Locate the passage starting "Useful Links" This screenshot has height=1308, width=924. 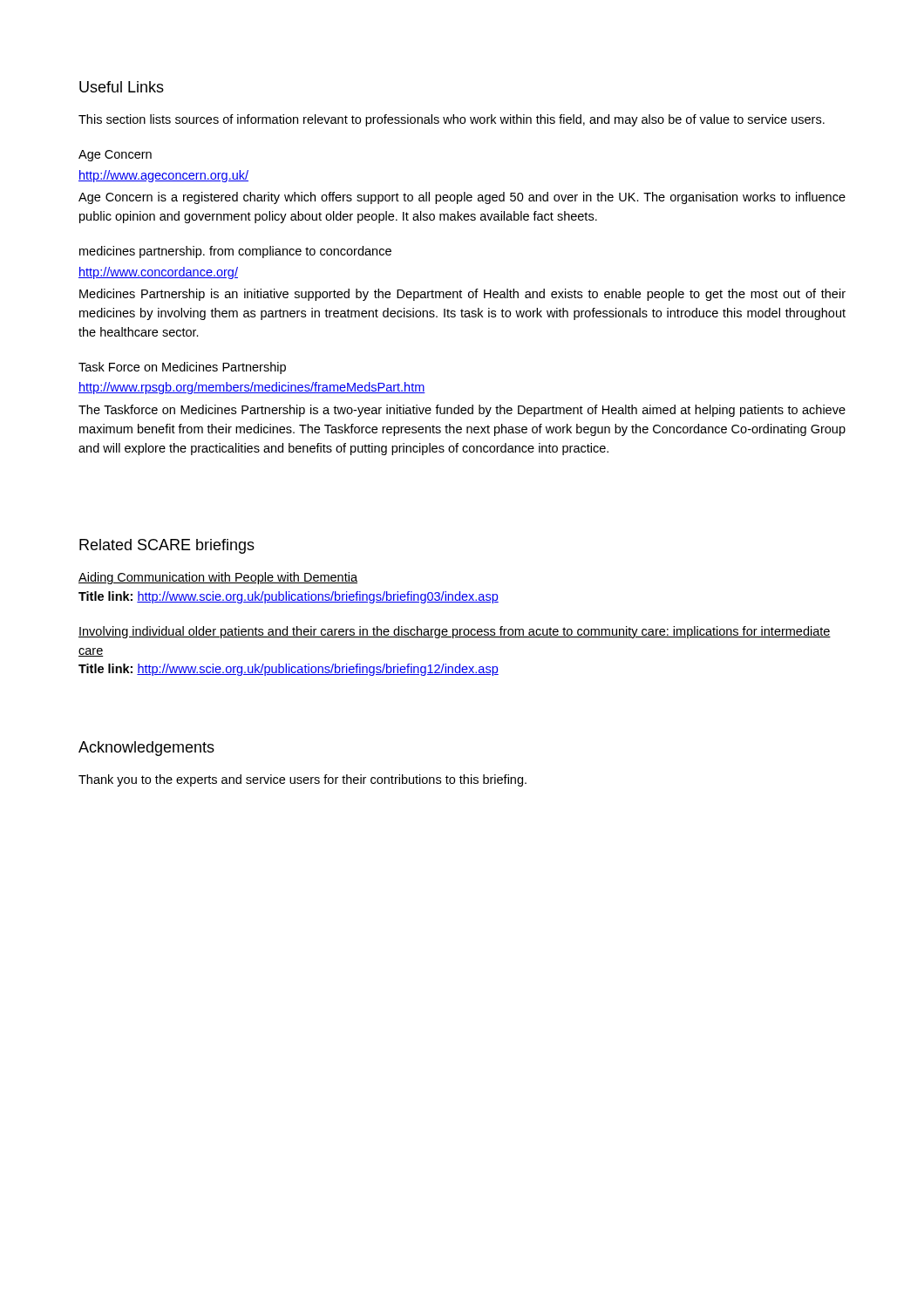(x=121, y=87)
